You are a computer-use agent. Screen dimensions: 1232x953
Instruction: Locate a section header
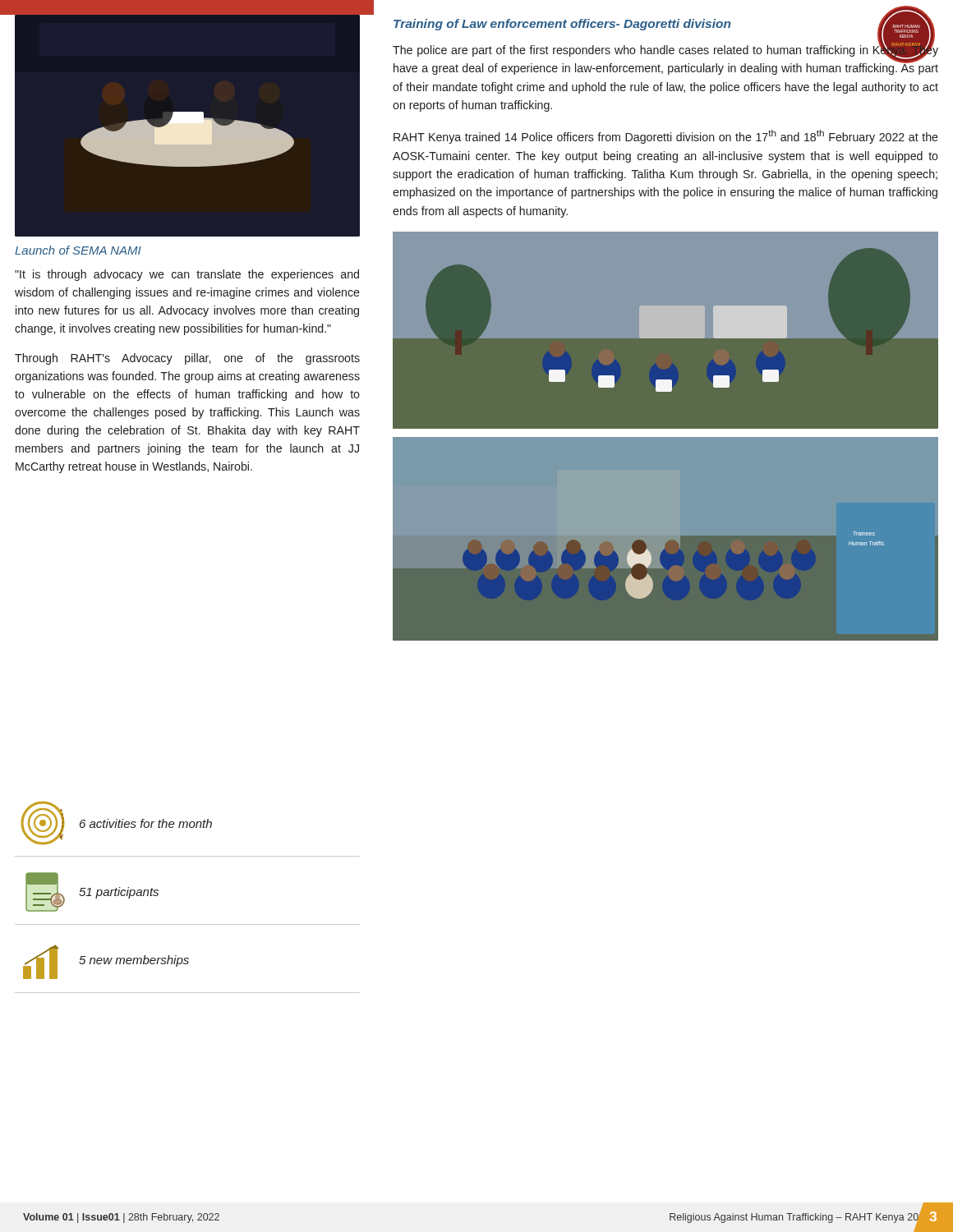pyautogui.click(x=562, y=23)
